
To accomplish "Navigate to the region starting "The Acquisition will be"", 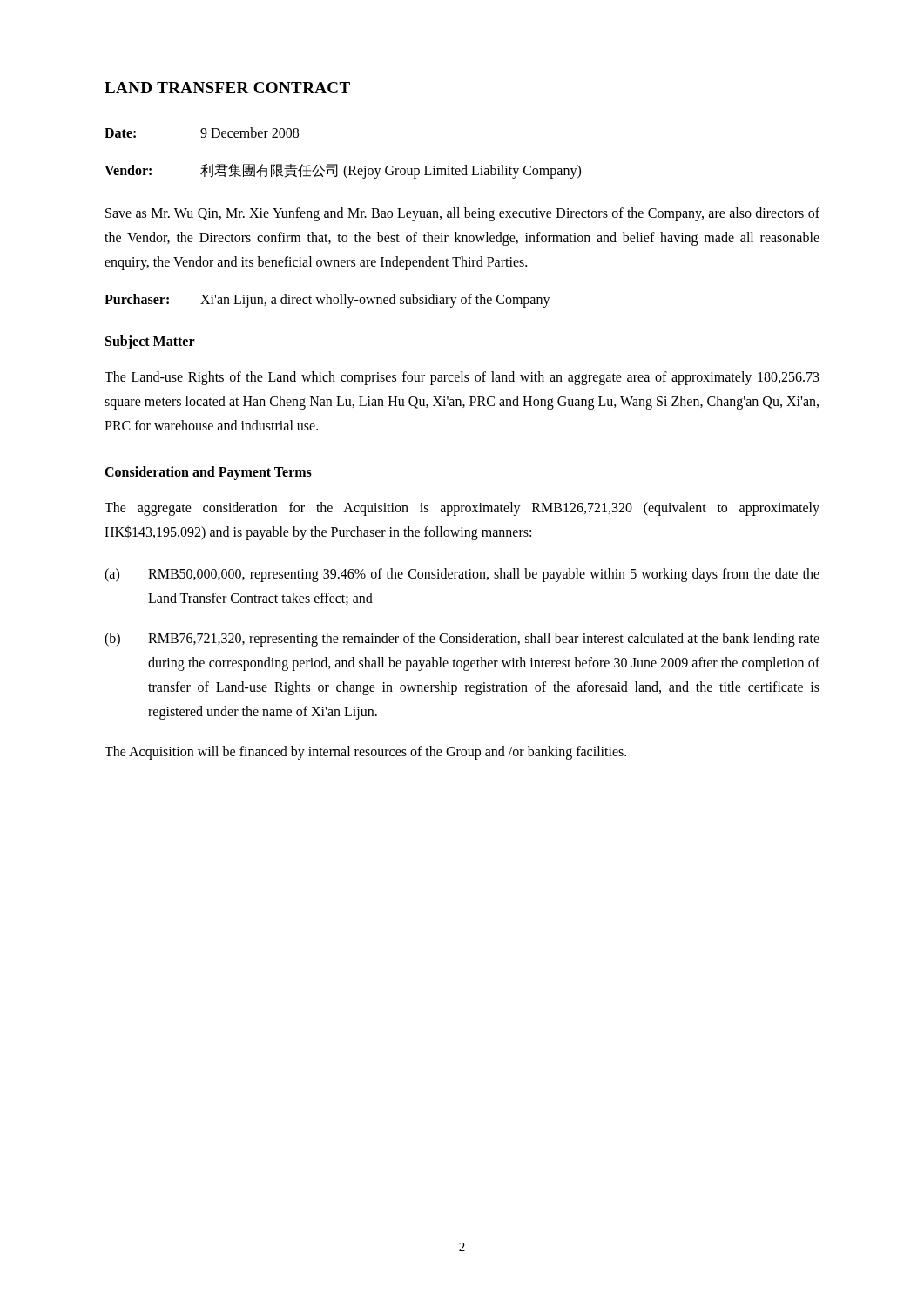I will (366, 752).
